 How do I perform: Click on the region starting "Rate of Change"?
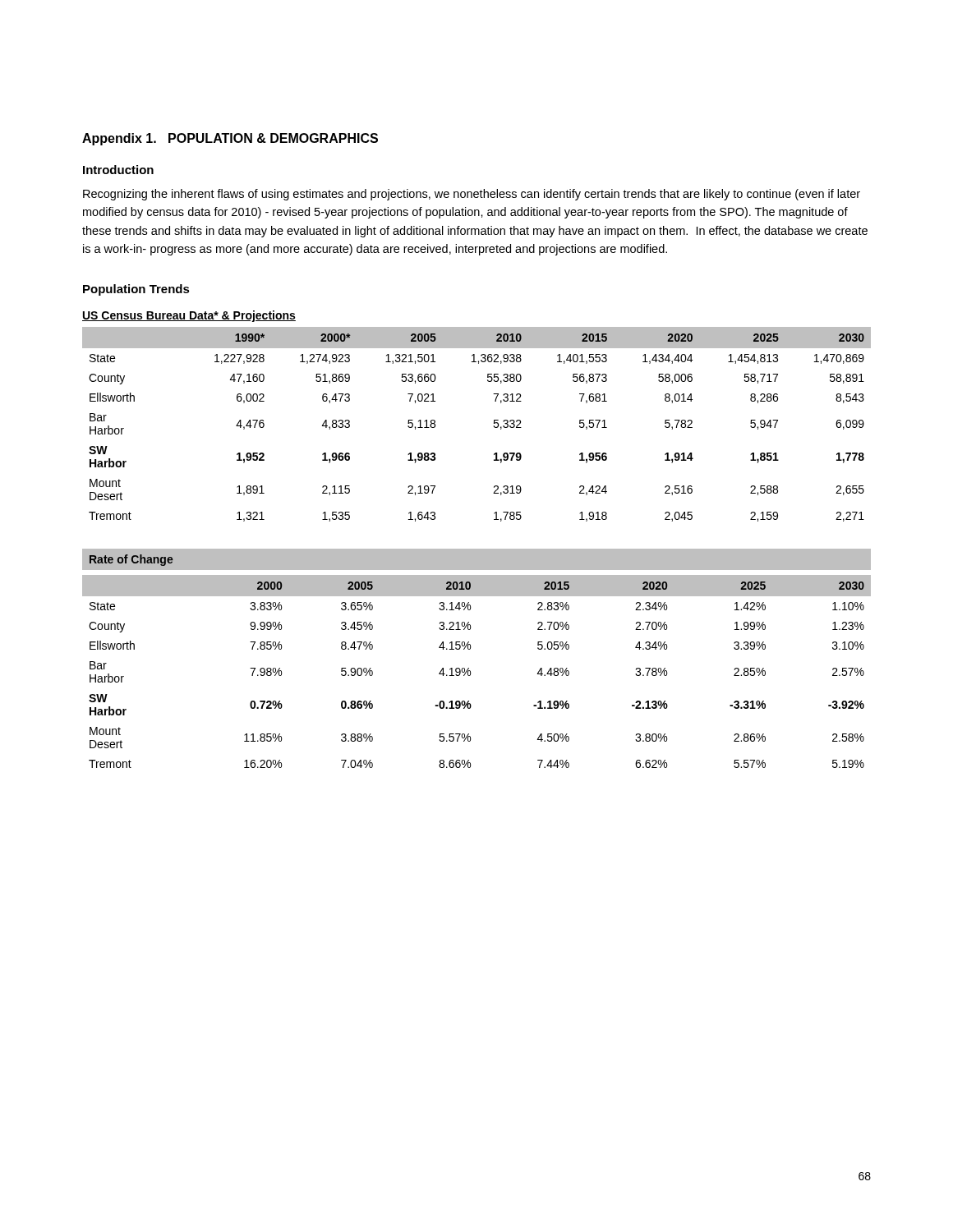pyautogui.click(x=131, y=559)
